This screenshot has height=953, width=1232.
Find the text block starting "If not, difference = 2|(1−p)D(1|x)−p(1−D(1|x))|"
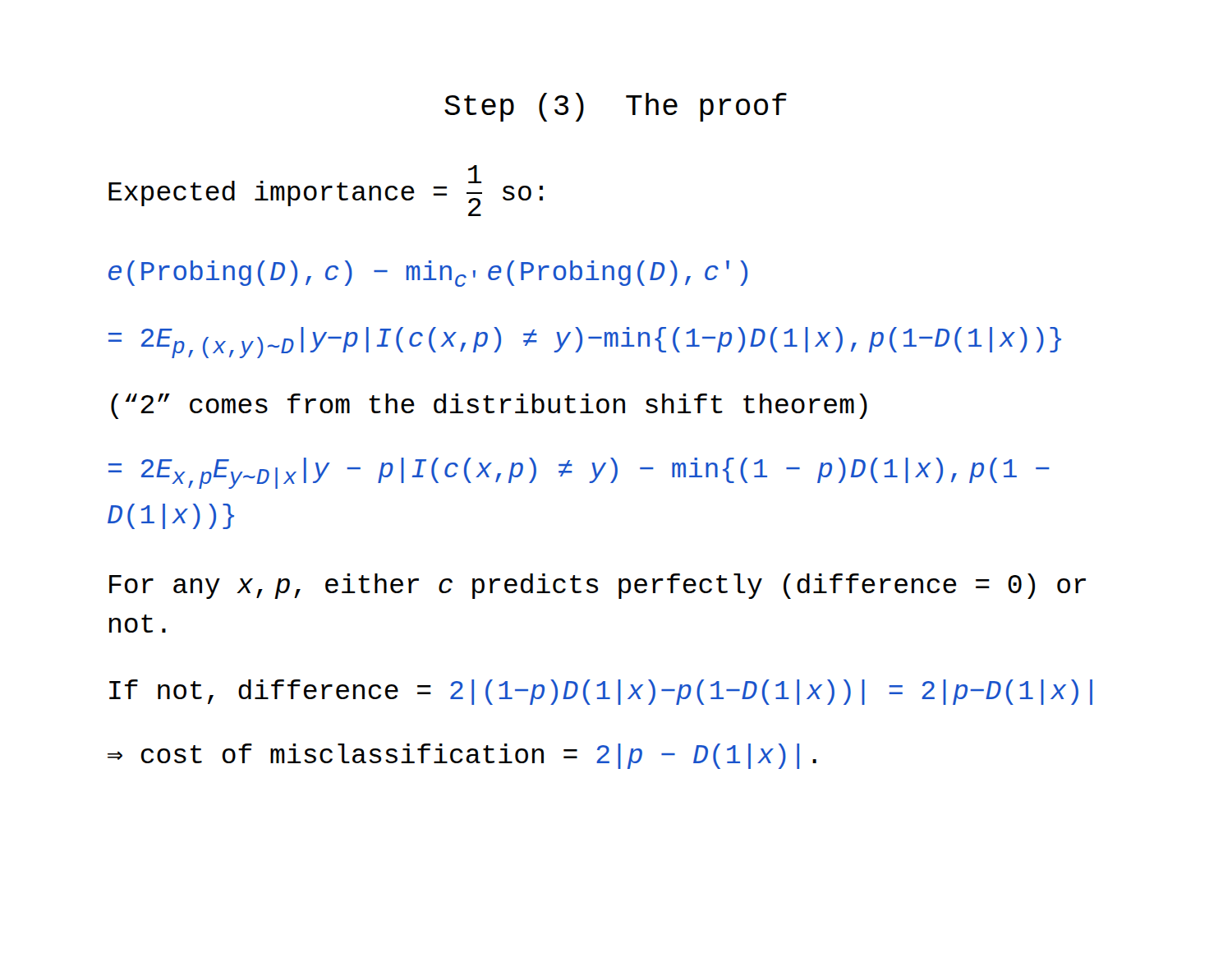tap(603, 692)
